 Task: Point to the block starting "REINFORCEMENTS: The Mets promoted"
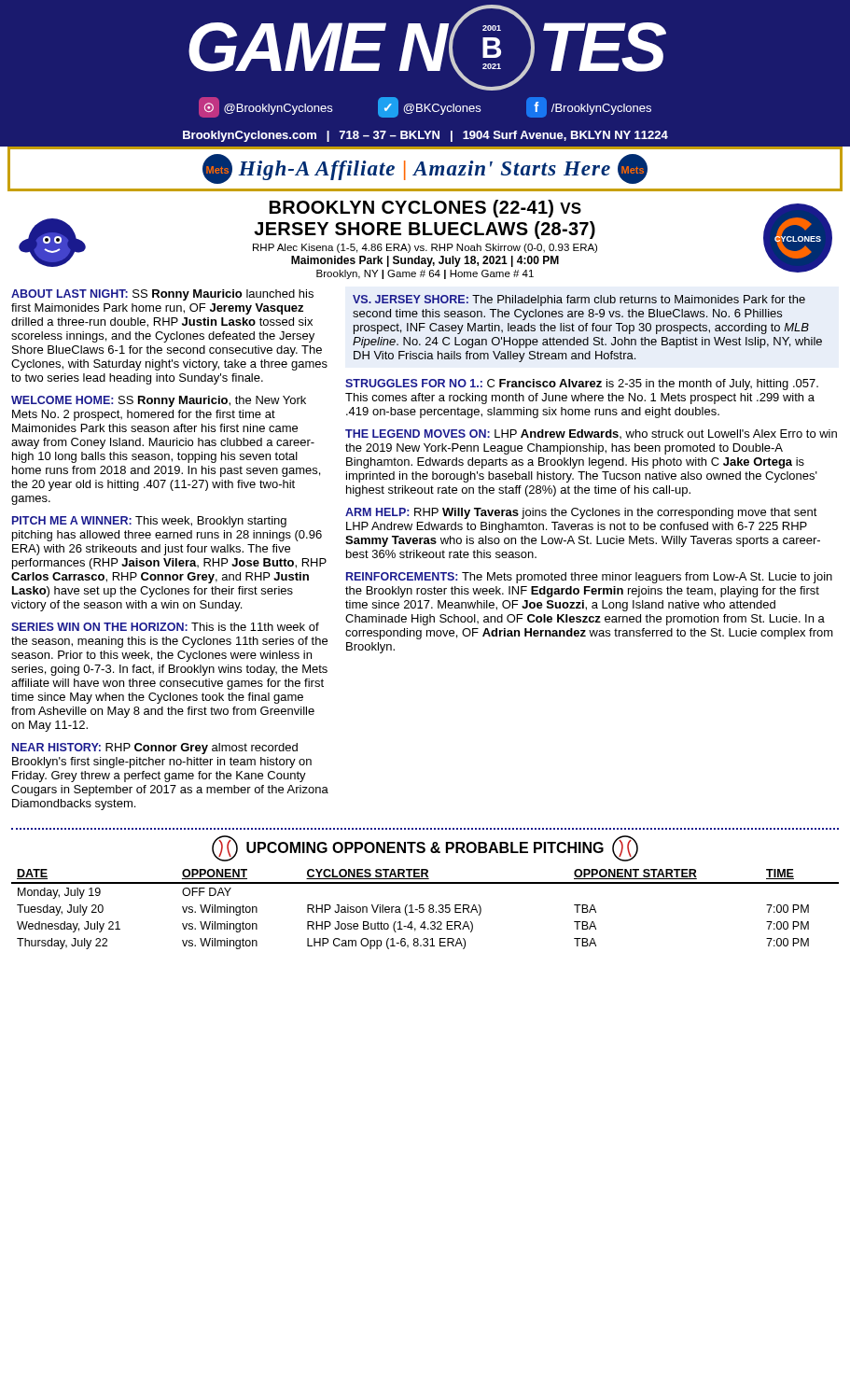coord(589,611)
